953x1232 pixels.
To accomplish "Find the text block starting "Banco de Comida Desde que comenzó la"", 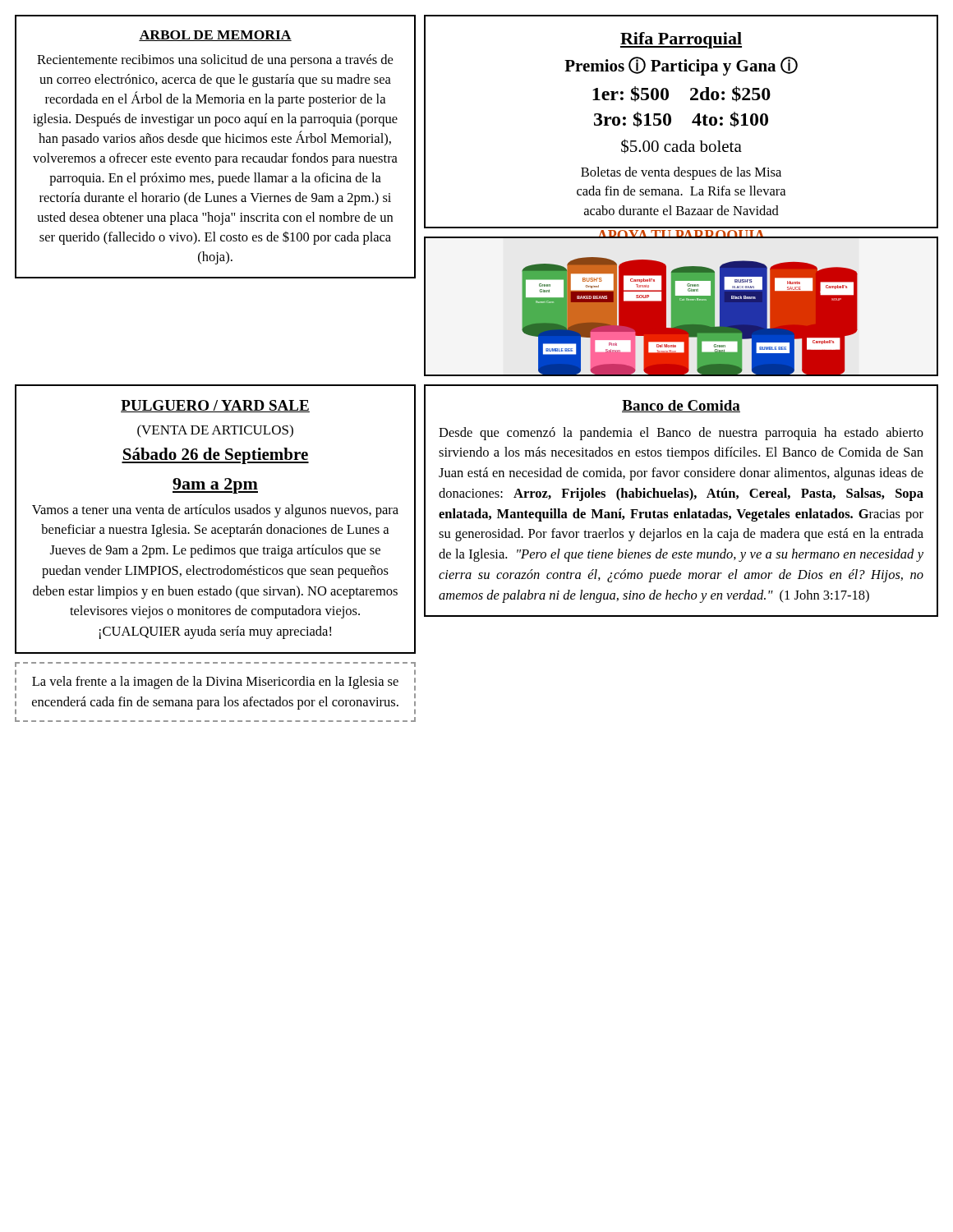I will pos(681,498).
